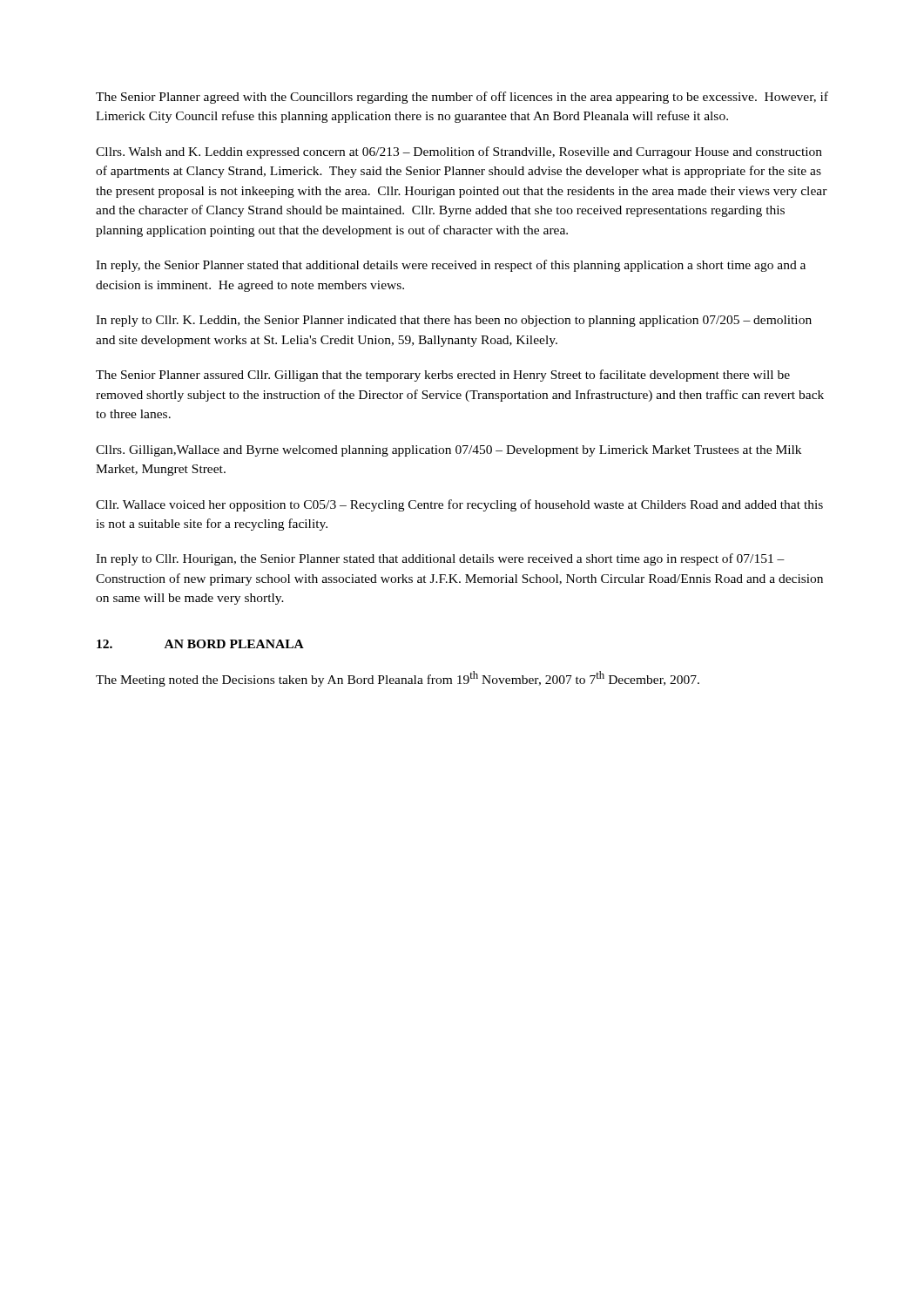Navigate to the text starting "12. AN BORD PLEANALA"
This screenshot has width=924, height=1307.
tap(200, 644)
